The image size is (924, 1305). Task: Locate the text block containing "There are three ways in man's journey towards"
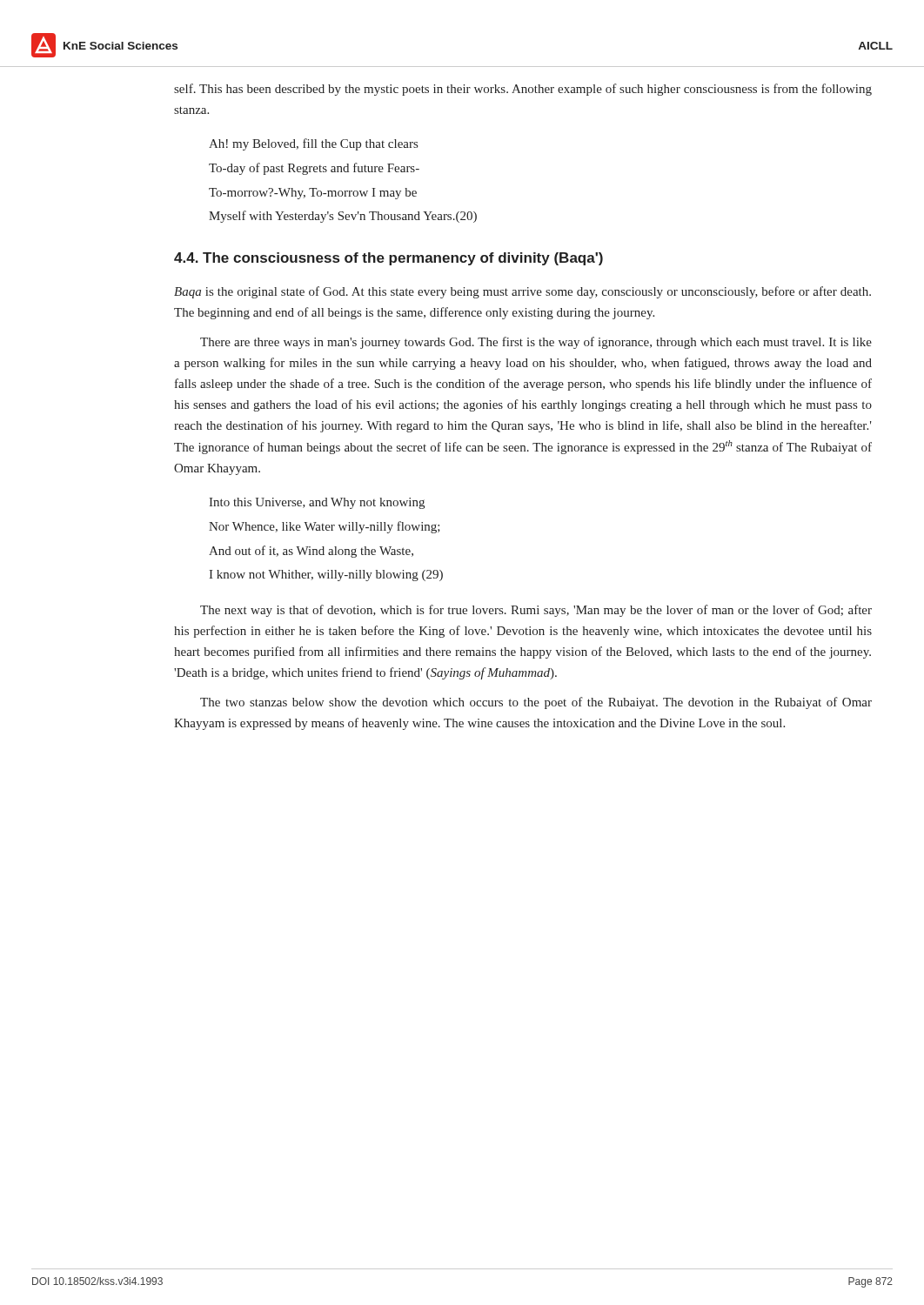pyautogui.click(x=523, y=405)
